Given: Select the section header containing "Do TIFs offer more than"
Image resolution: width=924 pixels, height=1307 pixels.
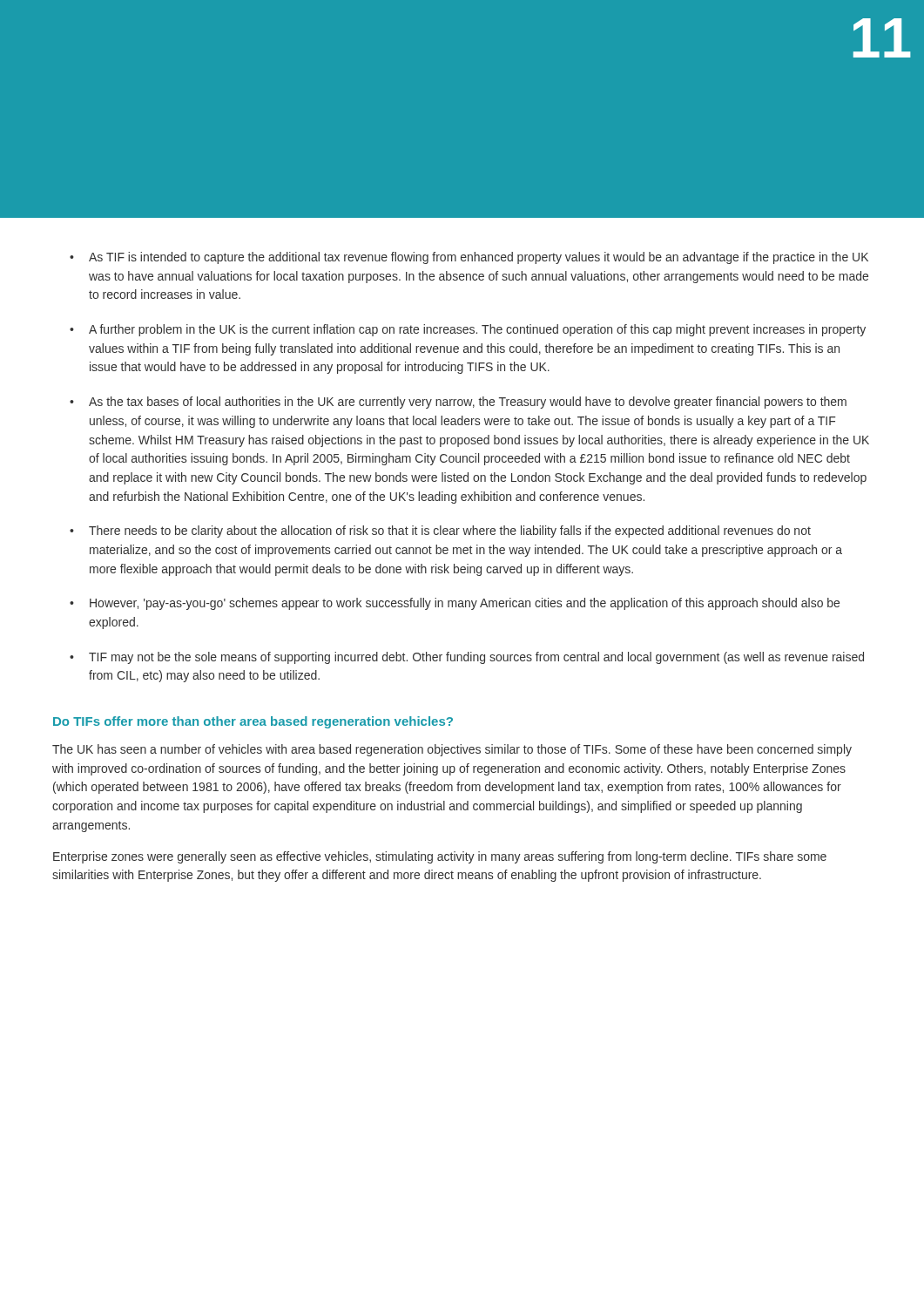Looking at the screenshot, I should pos(253,721).
